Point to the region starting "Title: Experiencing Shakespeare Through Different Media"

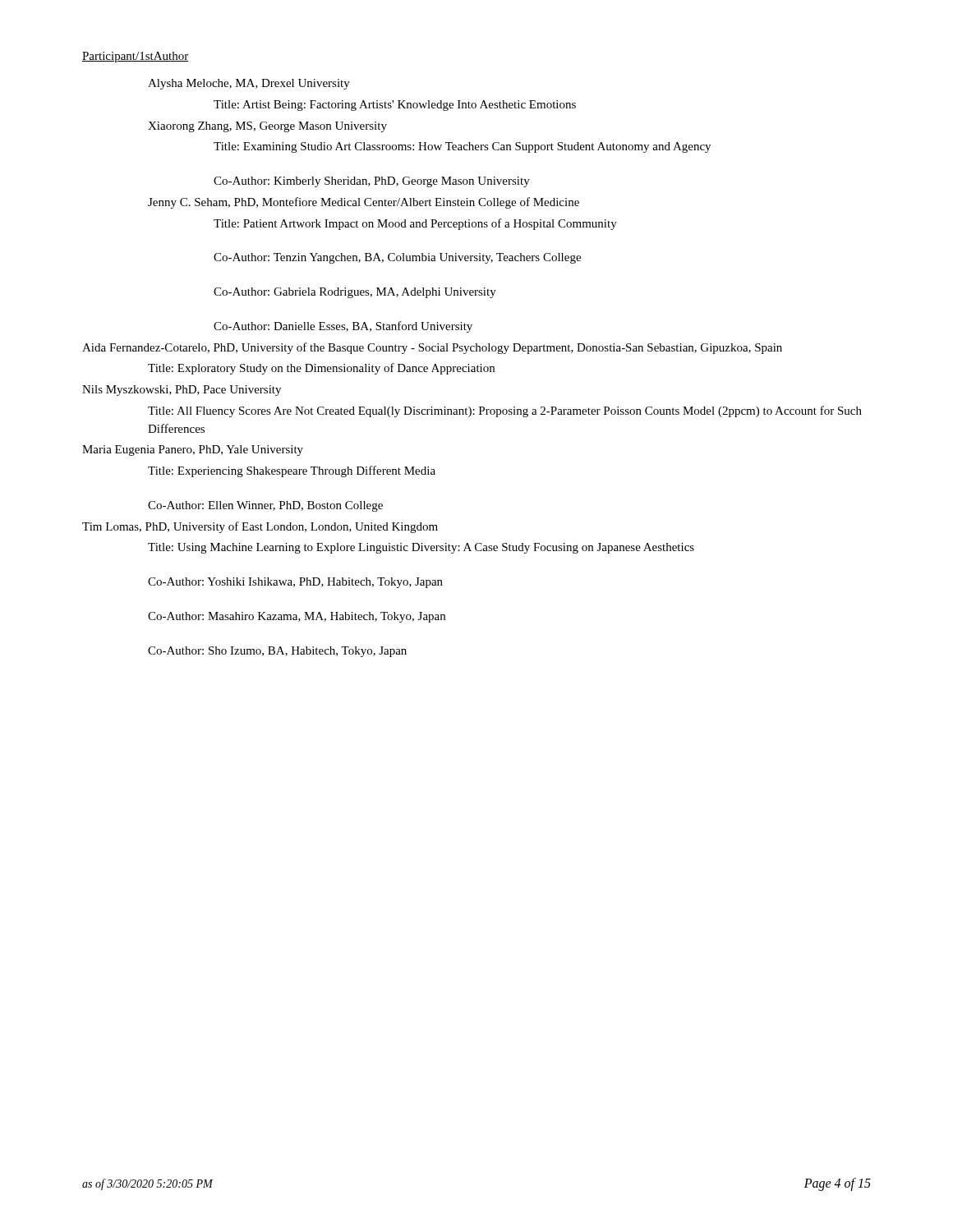(292, 471)
